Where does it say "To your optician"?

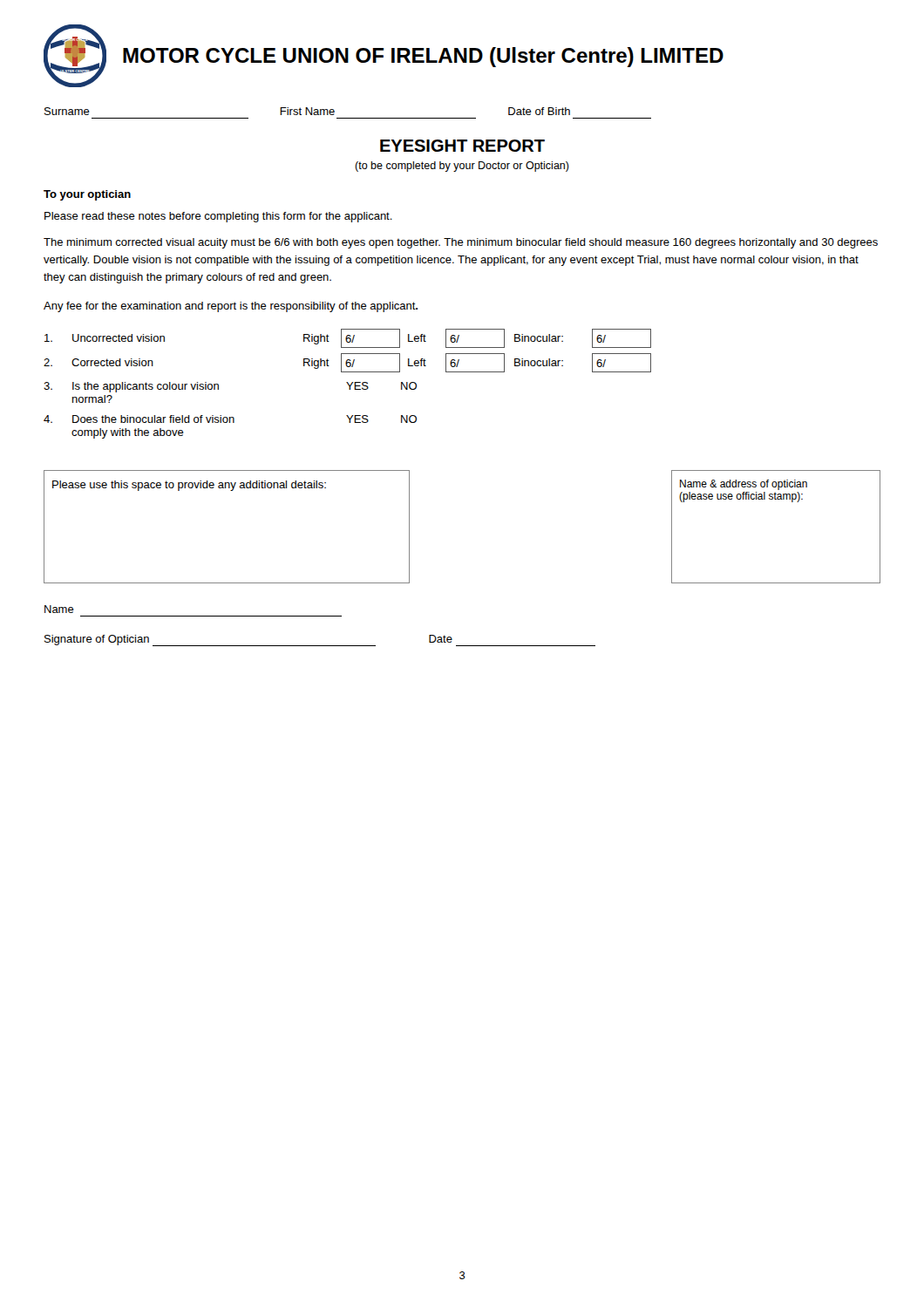click(x=87, y=194)
